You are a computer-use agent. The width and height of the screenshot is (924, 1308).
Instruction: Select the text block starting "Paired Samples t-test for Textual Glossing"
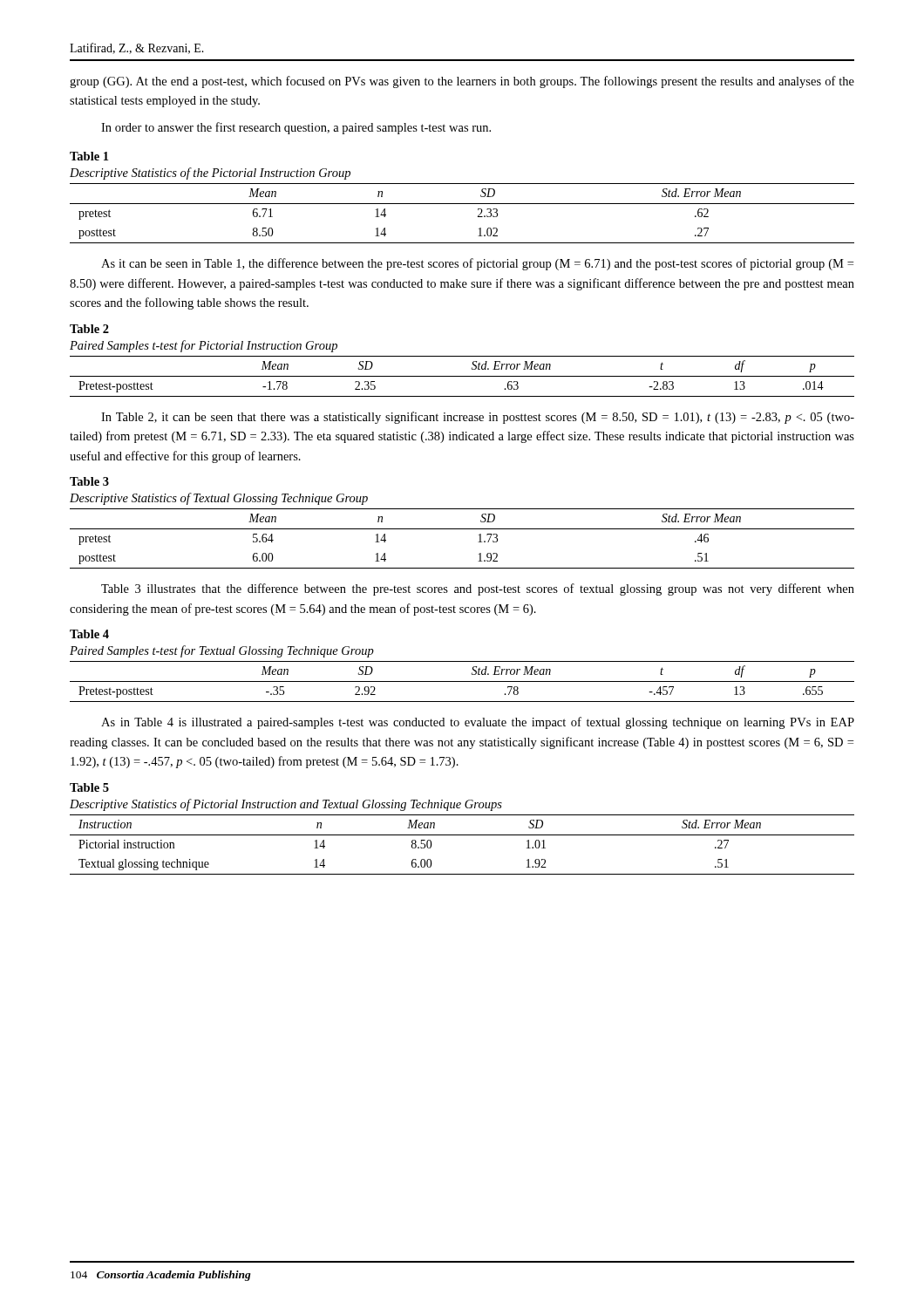pyautogui.click(x=222, y=651)
